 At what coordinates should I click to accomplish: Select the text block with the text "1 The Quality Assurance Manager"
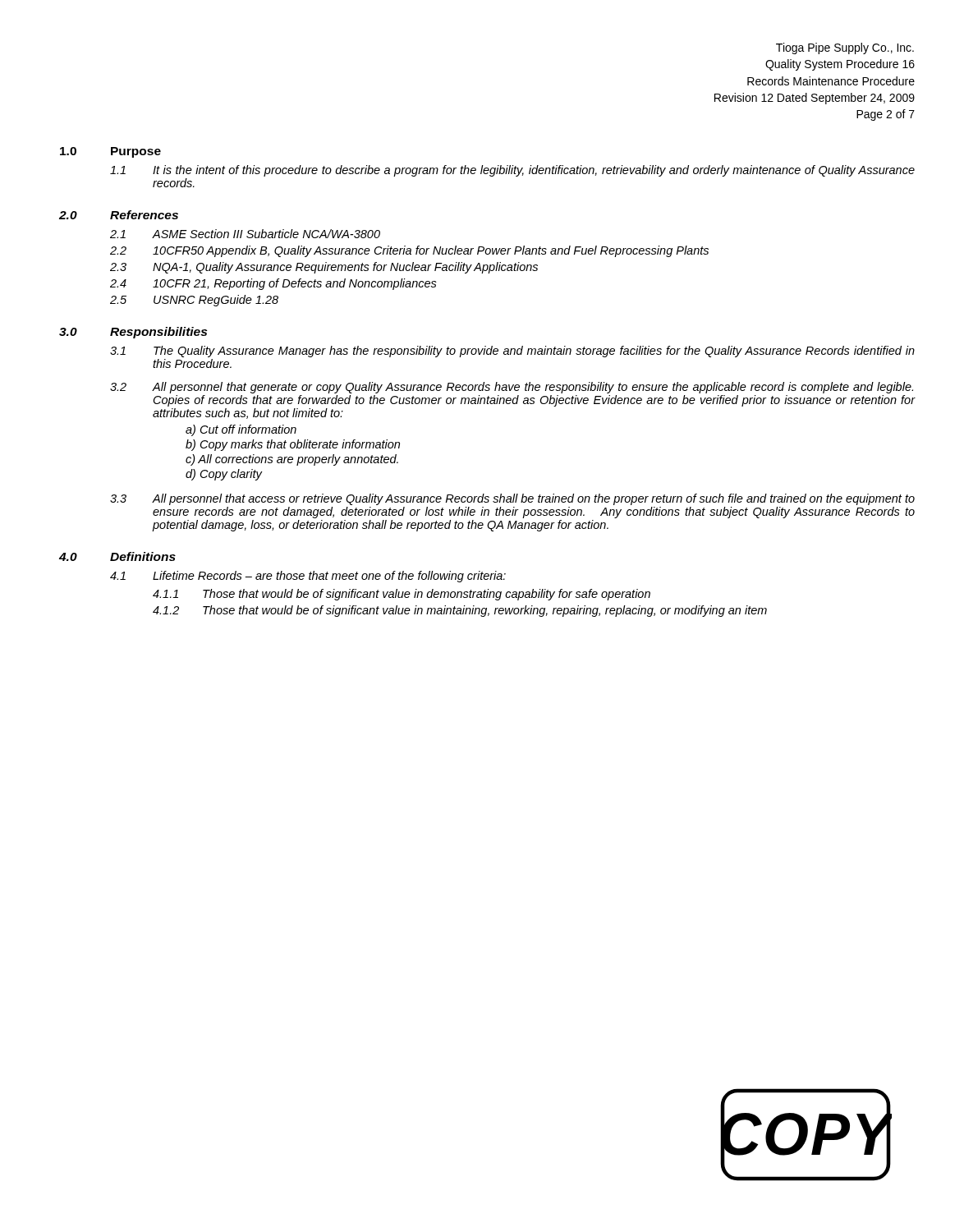point(512,357)
